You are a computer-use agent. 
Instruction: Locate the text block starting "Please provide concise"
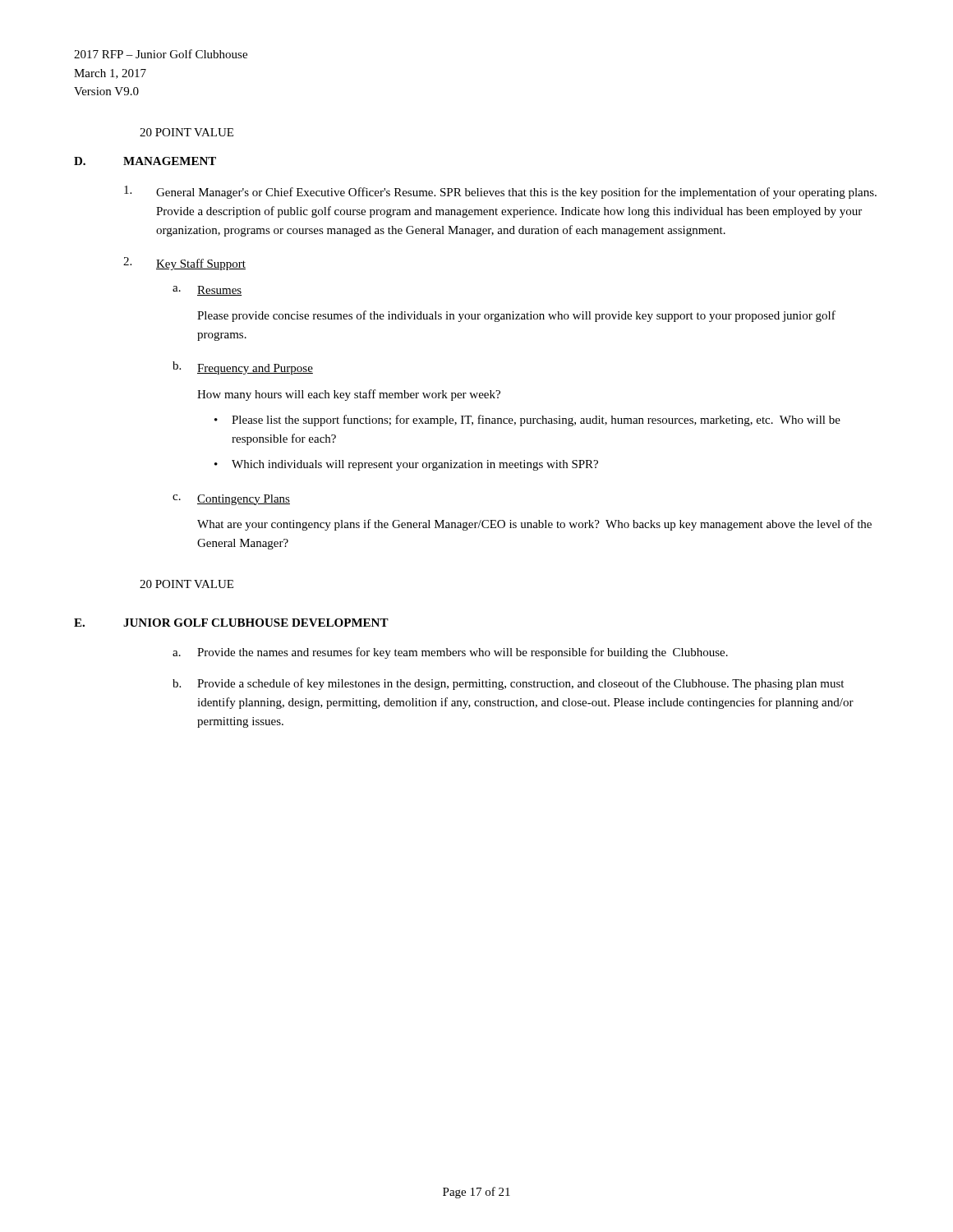click(x=516, y=325)
